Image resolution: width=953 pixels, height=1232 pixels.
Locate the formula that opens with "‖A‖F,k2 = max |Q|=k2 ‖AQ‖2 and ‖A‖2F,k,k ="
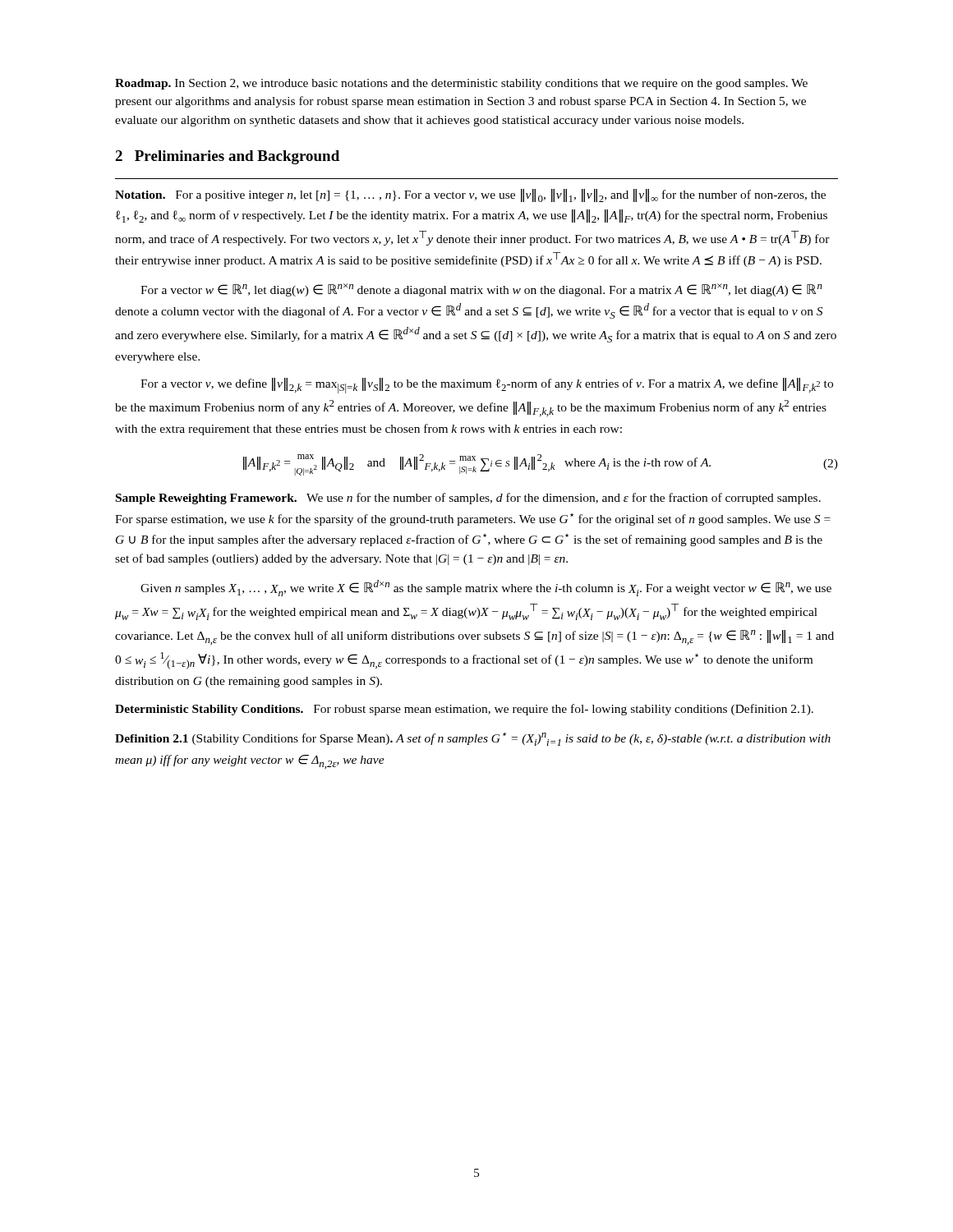540,464
